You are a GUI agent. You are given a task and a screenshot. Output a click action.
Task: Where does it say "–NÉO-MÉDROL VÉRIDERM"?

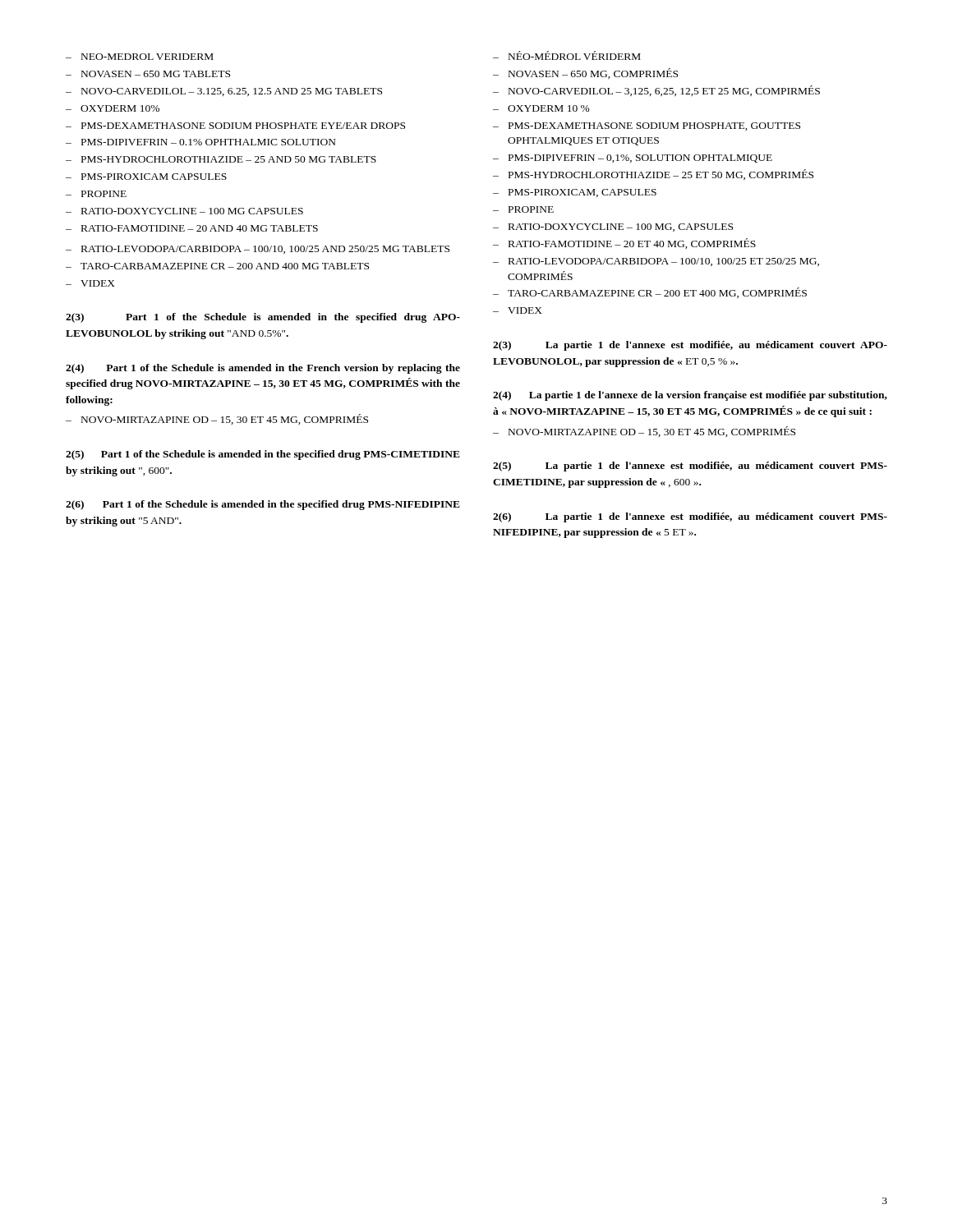pos(567,55)
